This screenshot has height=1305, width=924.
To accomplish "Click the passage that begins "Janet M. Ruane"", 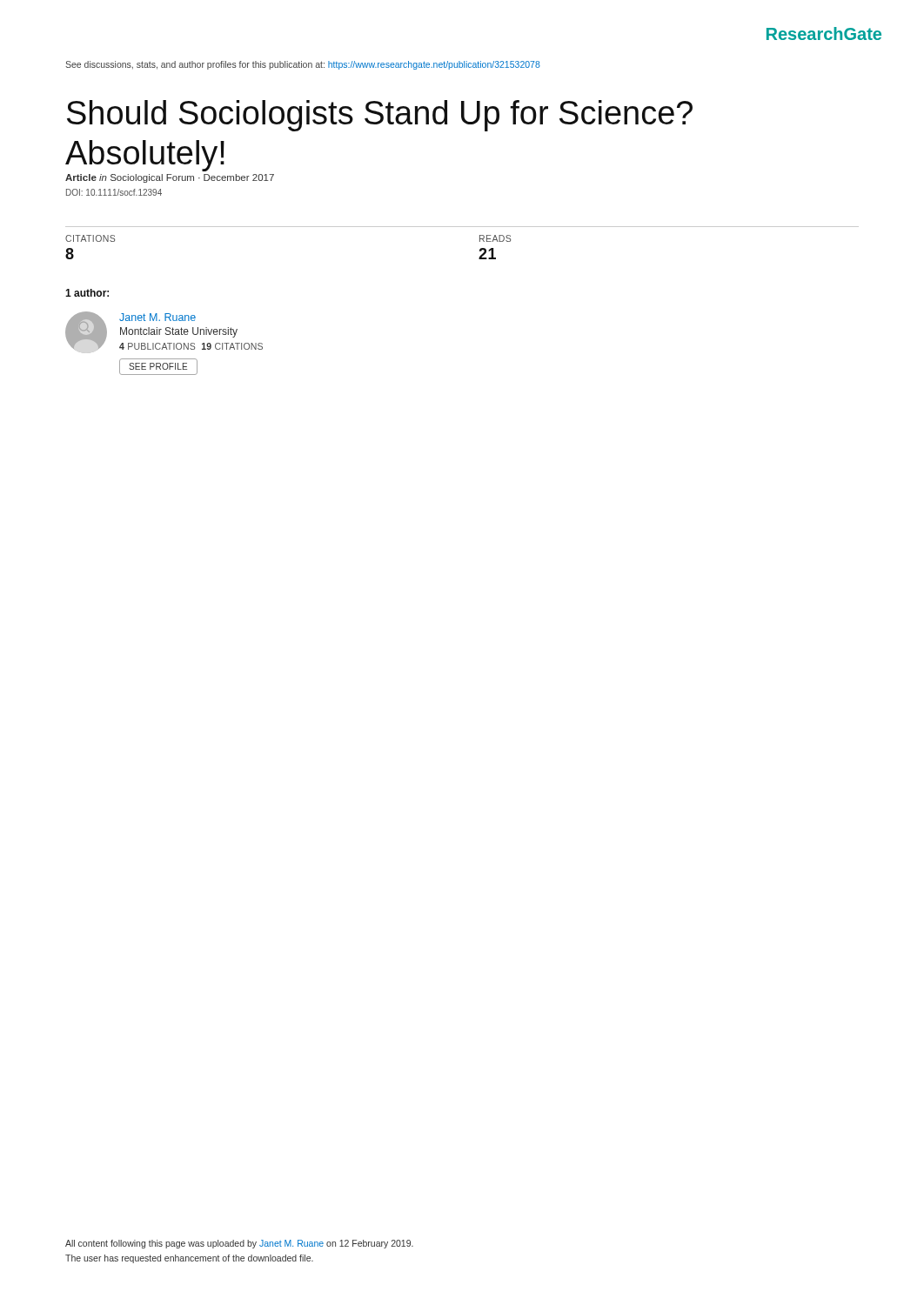I will point(191,343).
